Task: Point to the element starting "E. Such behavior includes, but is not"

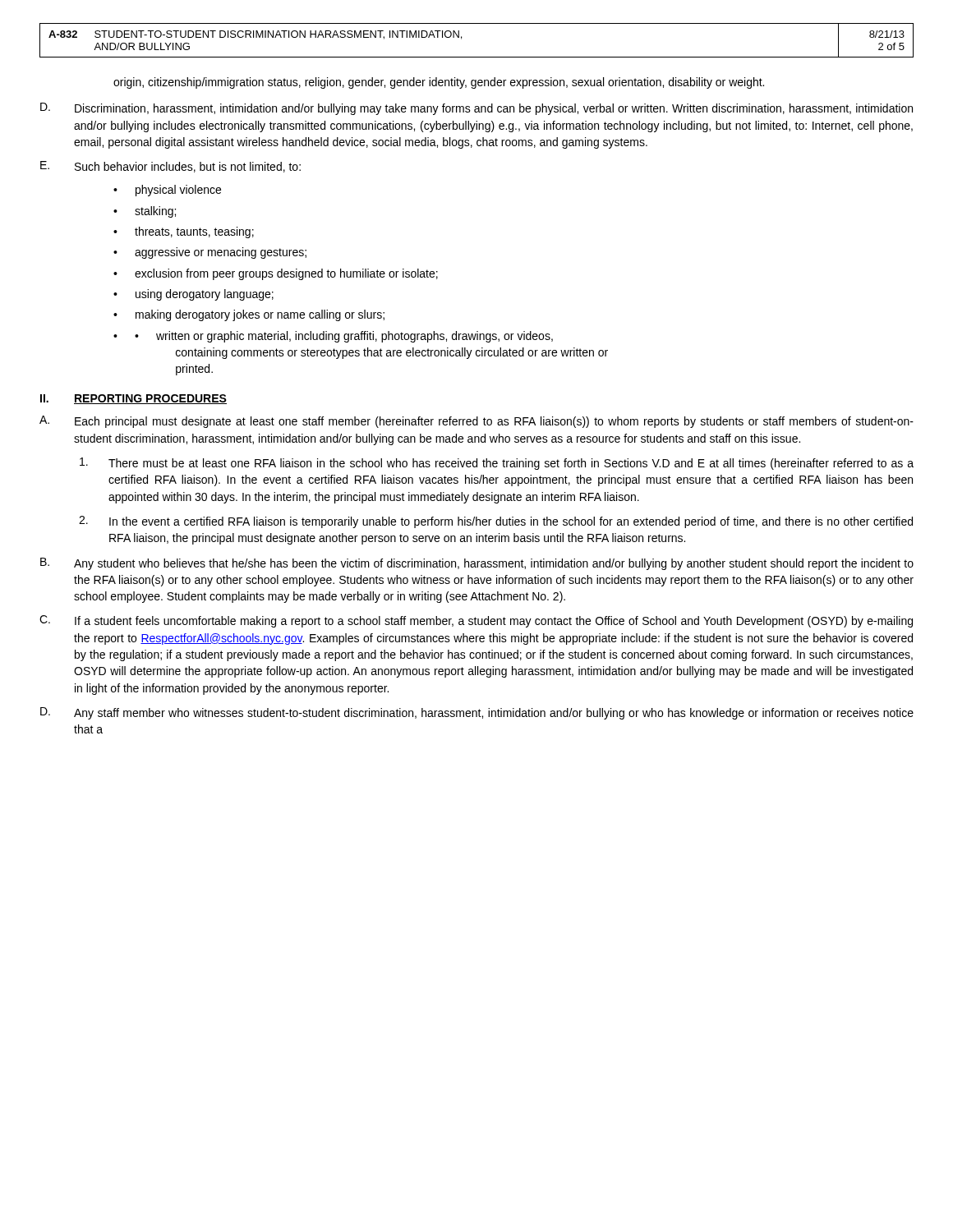Action: (x=170, y=167)
